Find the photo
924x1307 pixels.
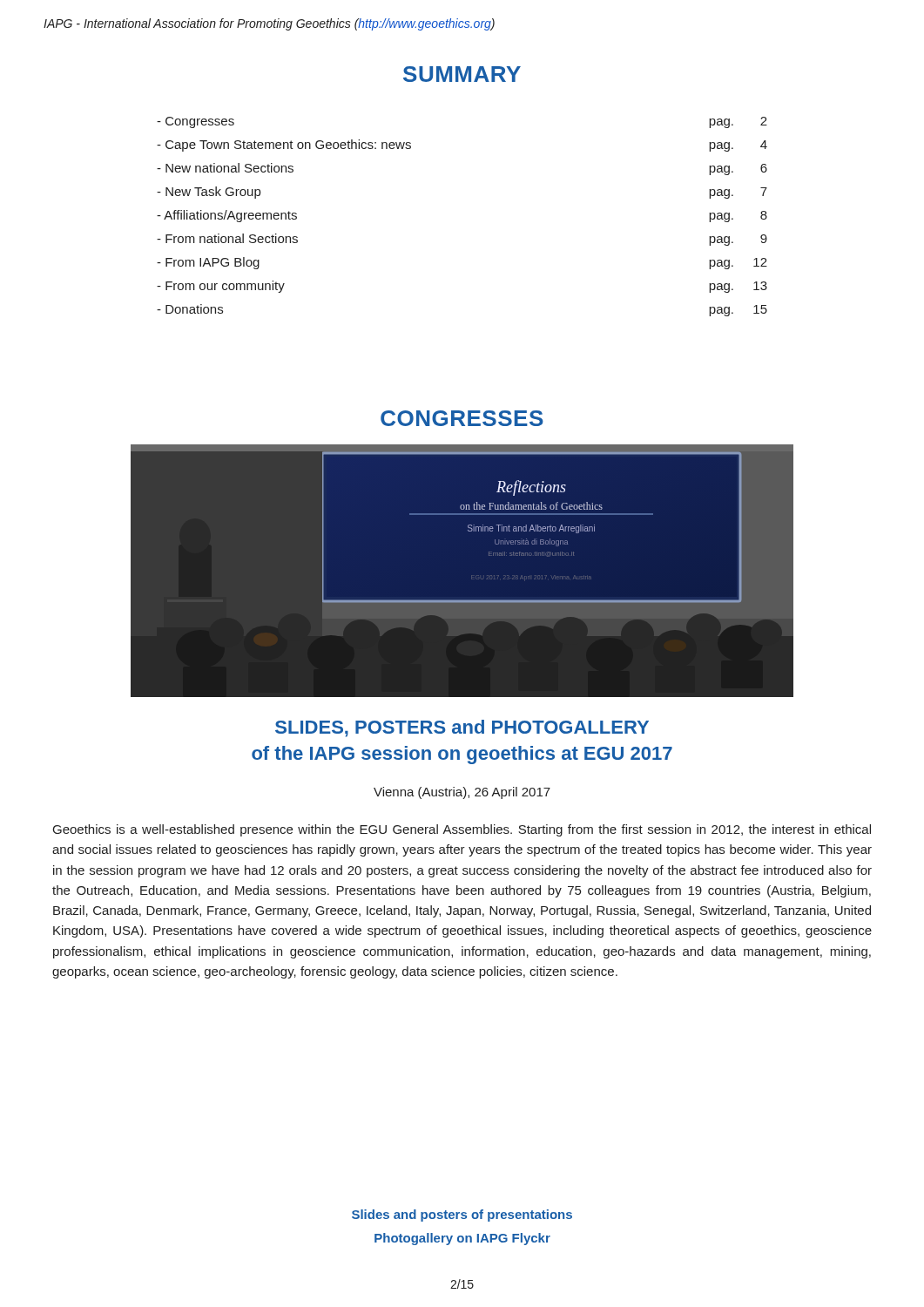click(462, 571)
